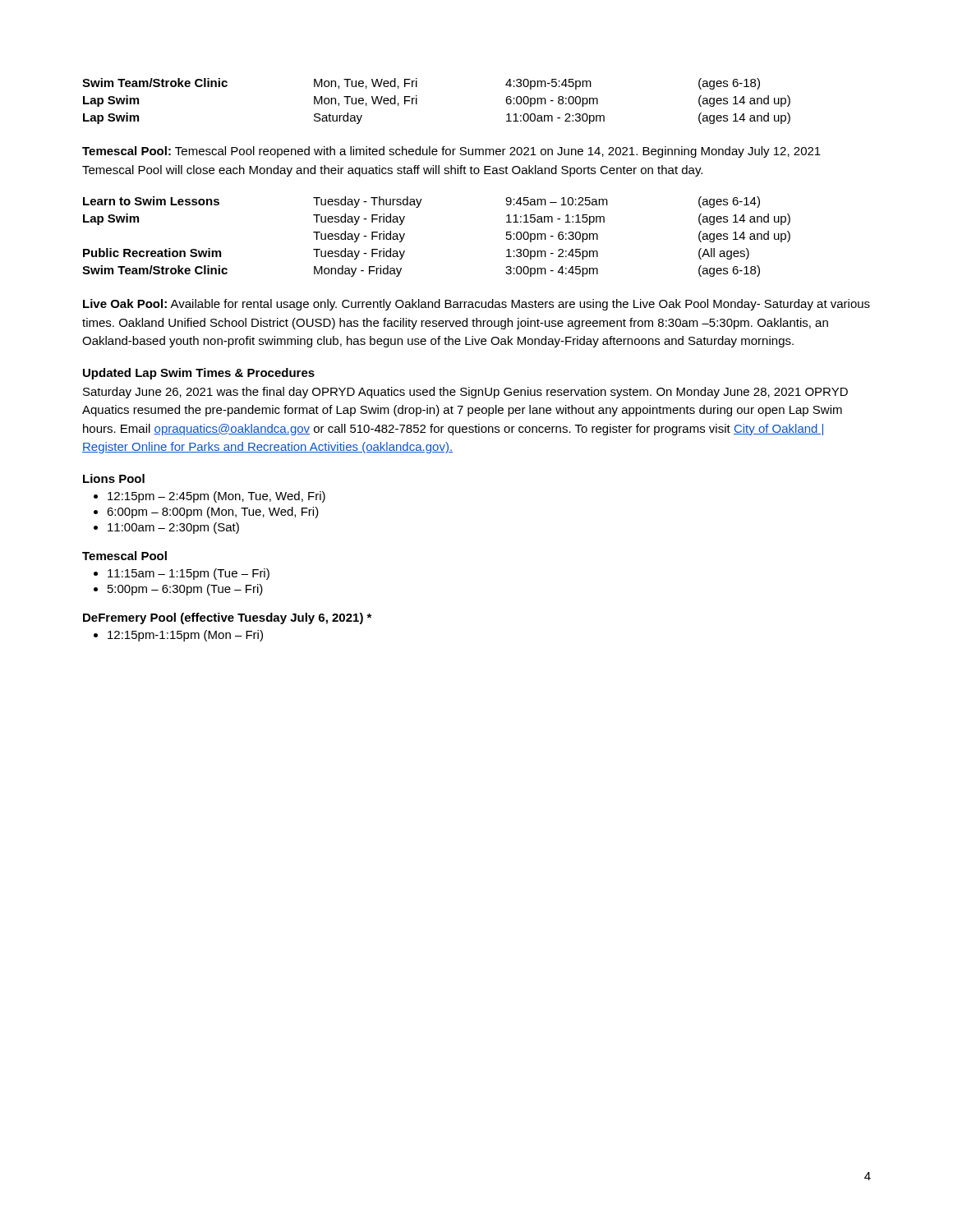The width and height of the screenshot is (953, 1232).
Task: Click on the section header that says "Updated Lap Swim Times & Procedures"
Action: point(198,372)
